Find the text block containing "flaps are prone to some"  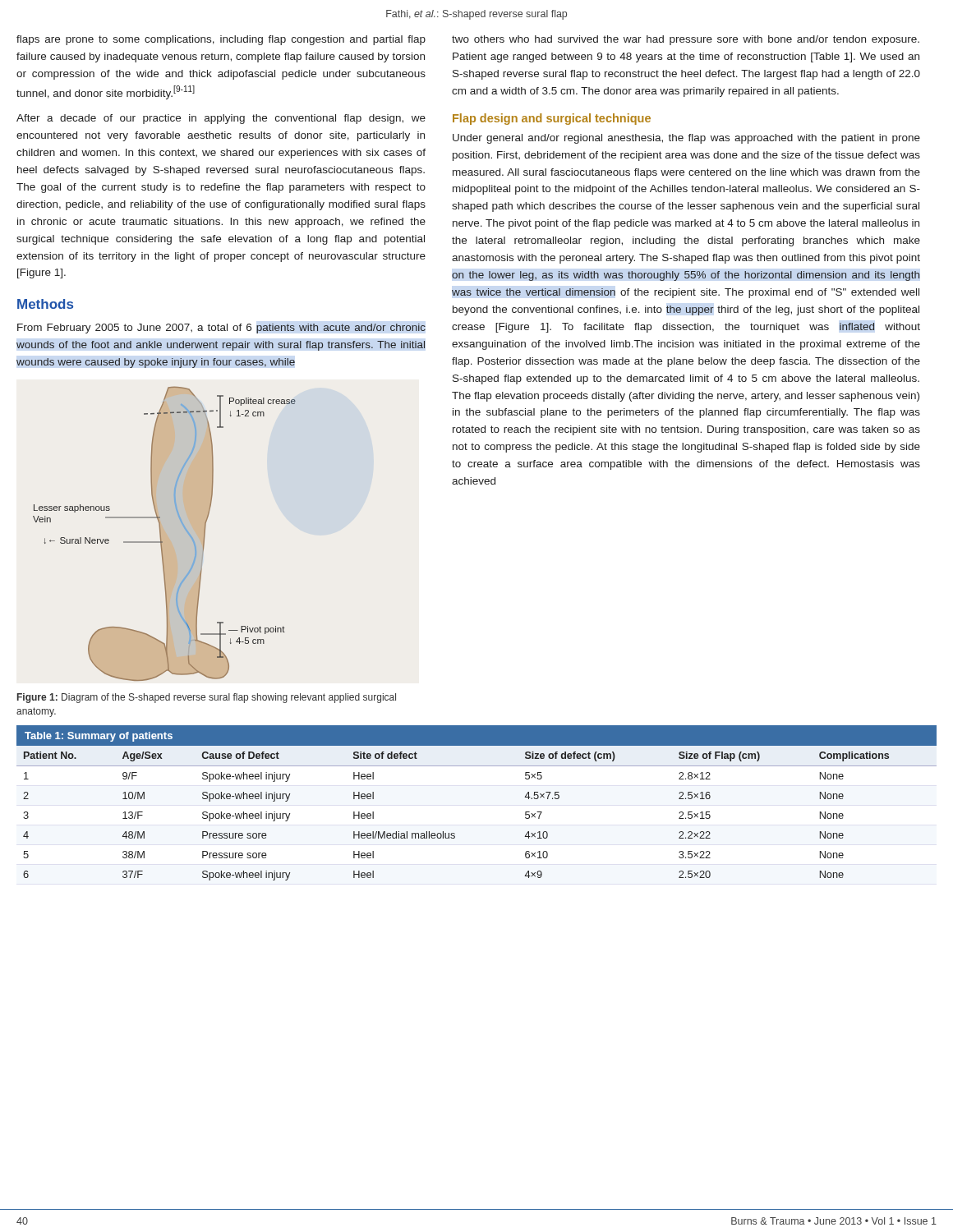pyautogui.click(x=221, y=67)
